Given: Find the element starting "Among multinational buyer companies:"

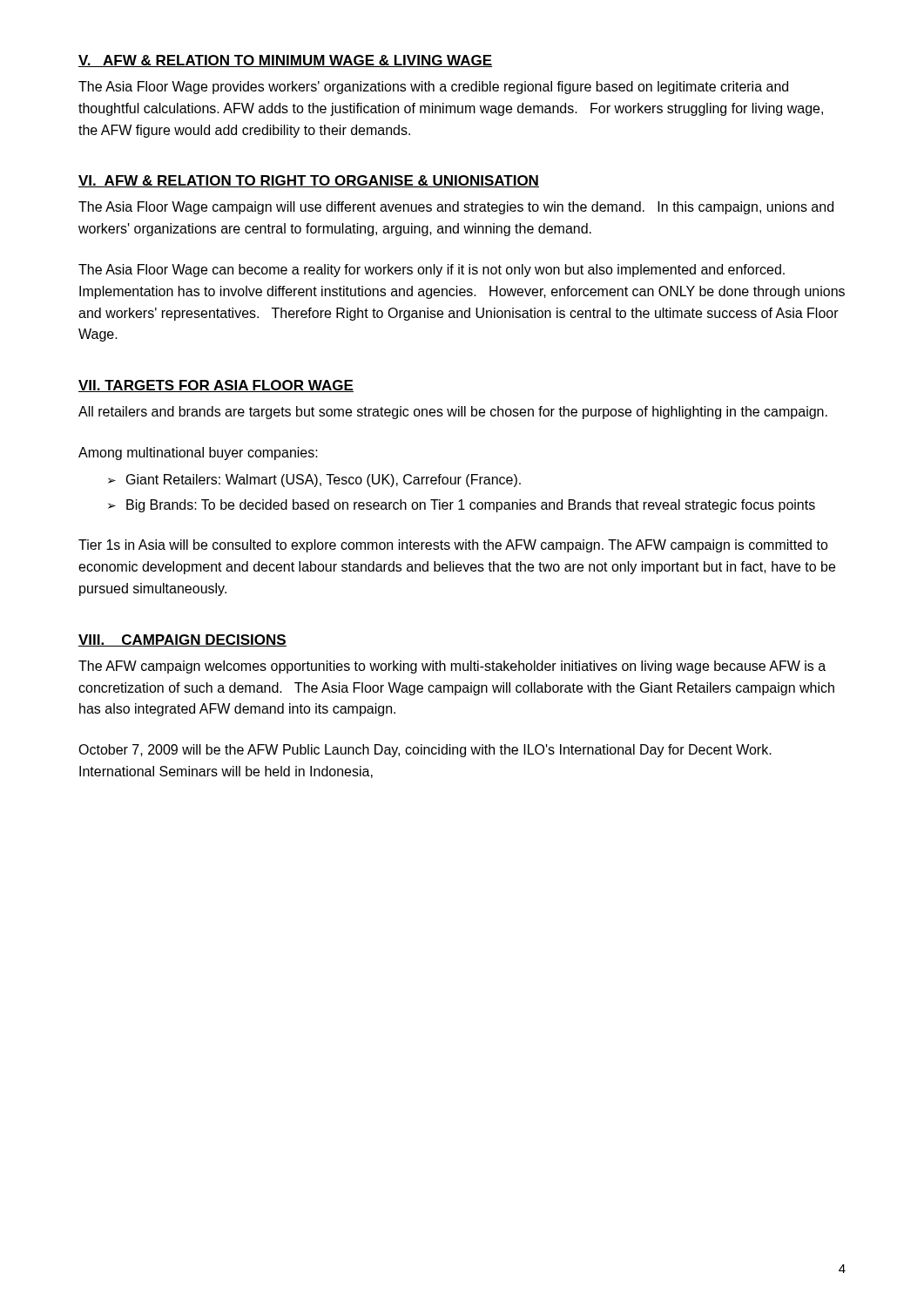Looking at the screenshot, I should point(198,453).
